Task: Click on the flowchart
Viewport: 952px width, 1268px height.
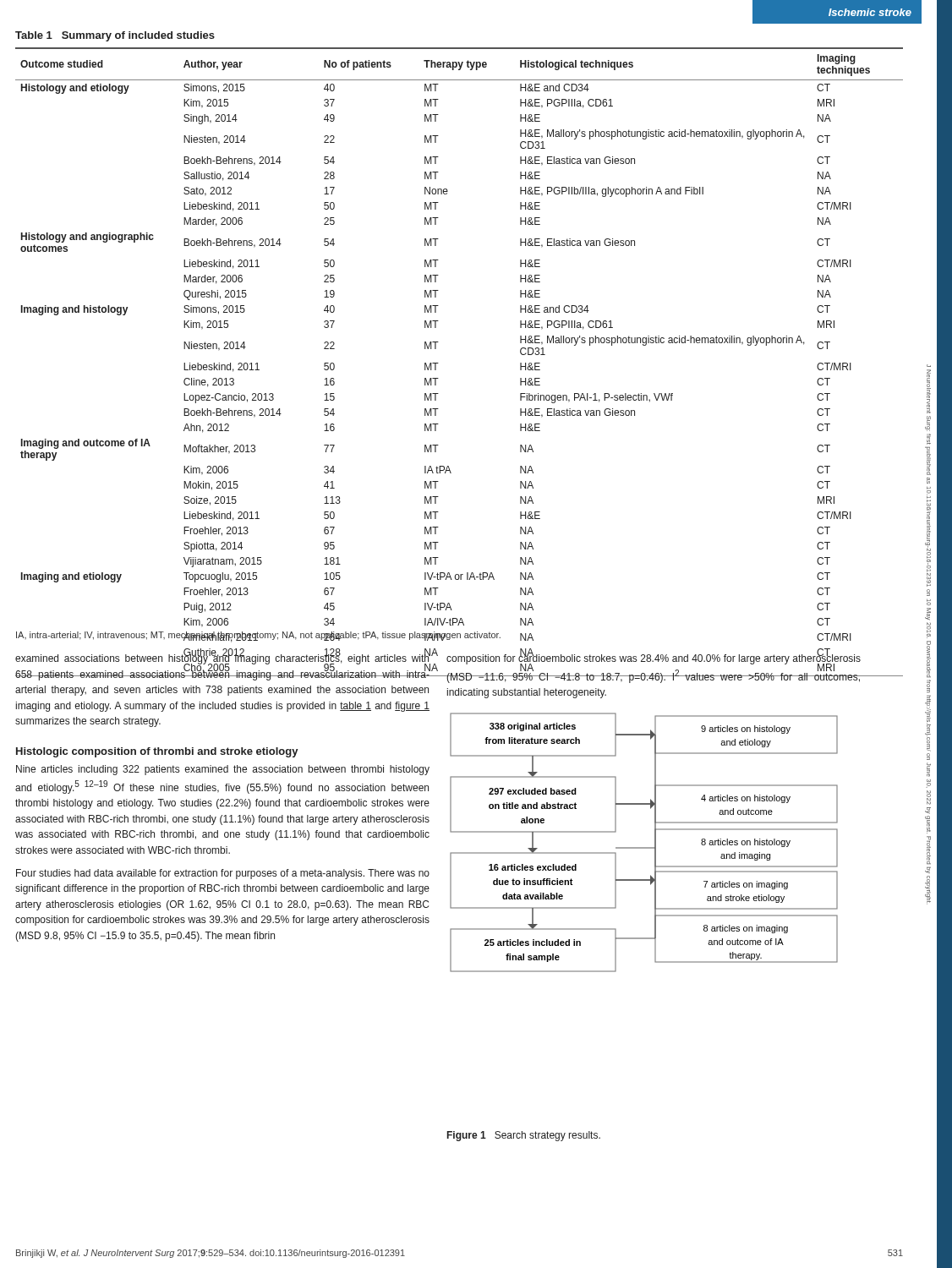Action: click(645, 917)
